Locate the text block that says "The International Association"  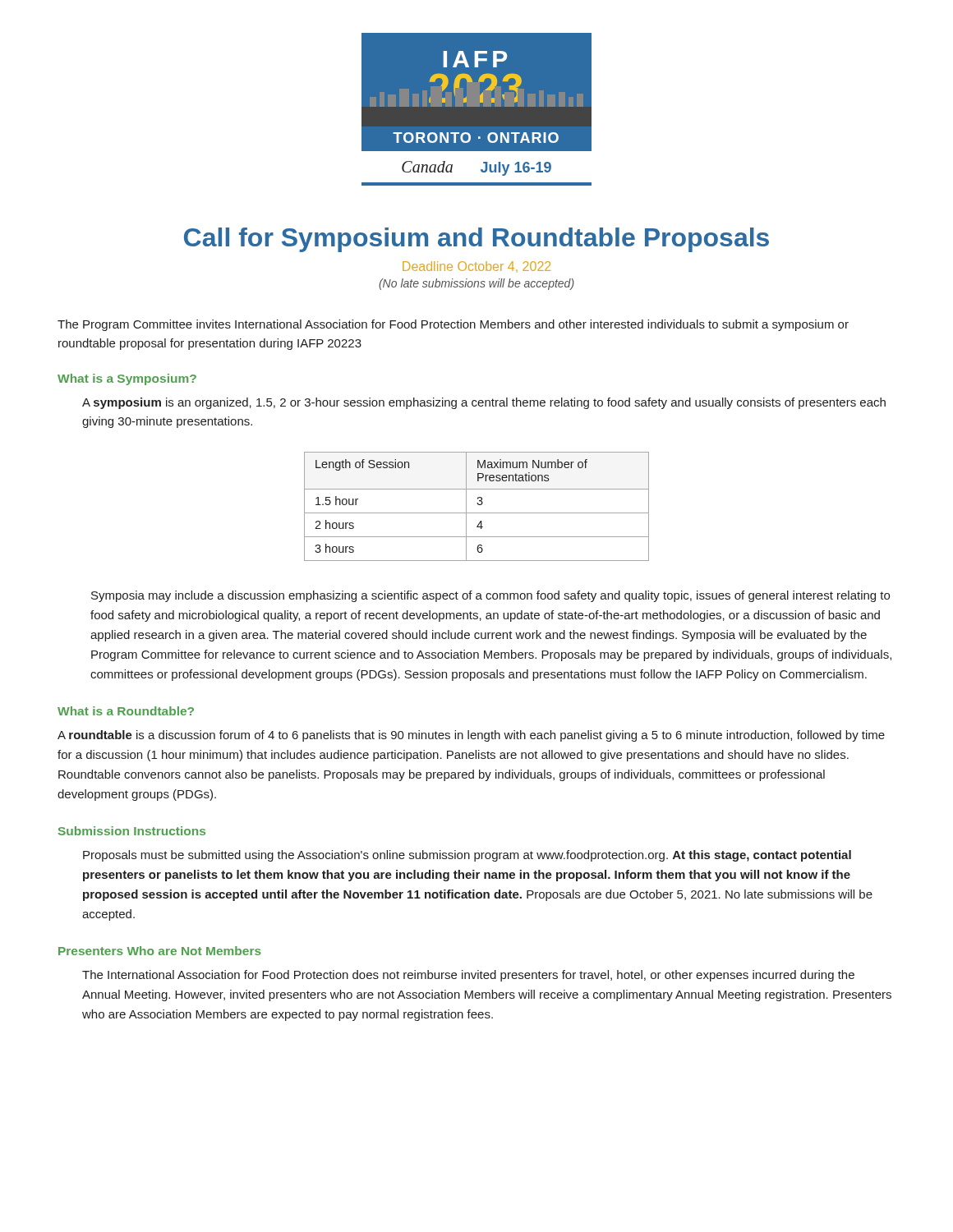point(487,994)
